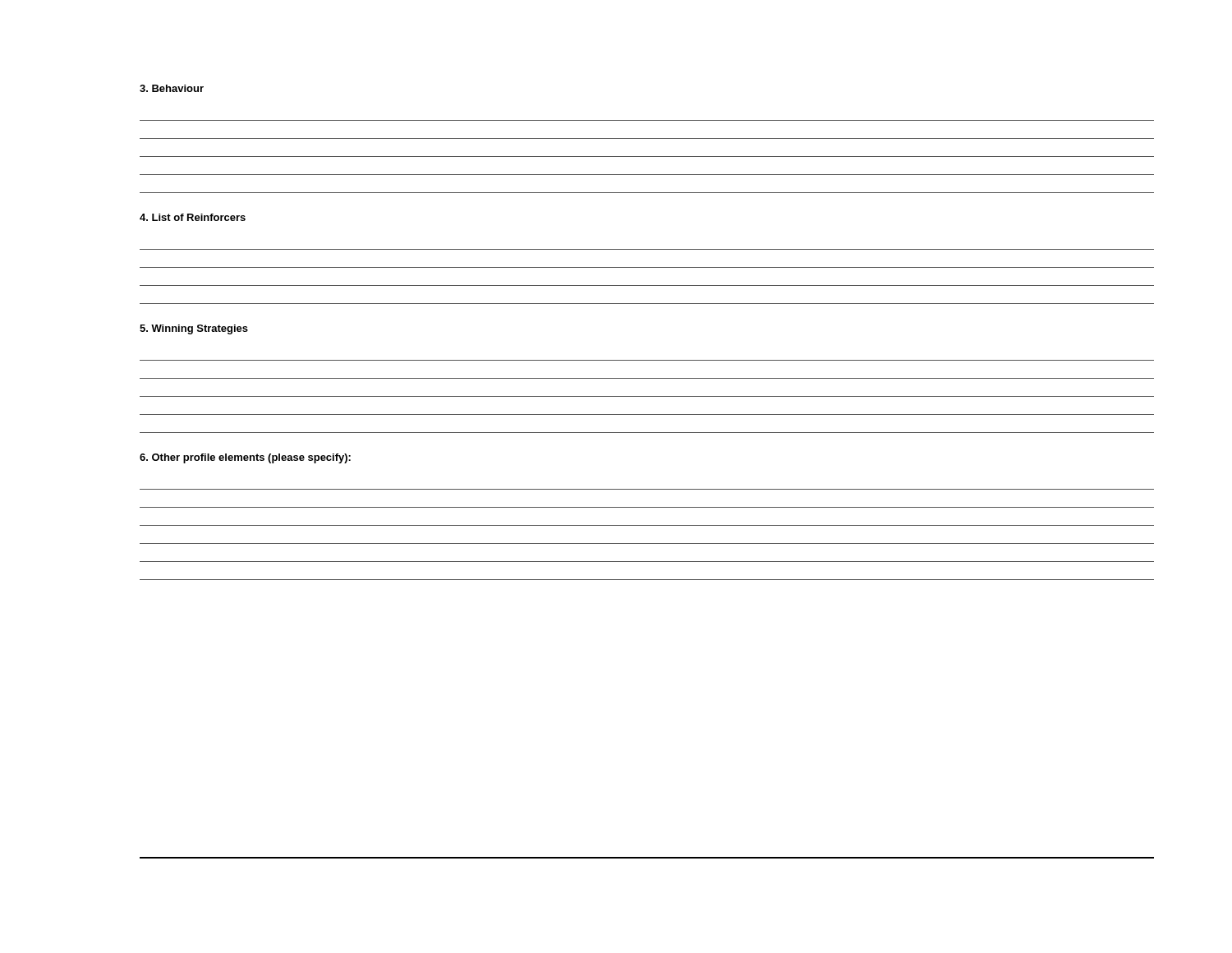
Task: Click where it says "3. Behaviour"
Action: pyautogui.click(x=172, y=88)
